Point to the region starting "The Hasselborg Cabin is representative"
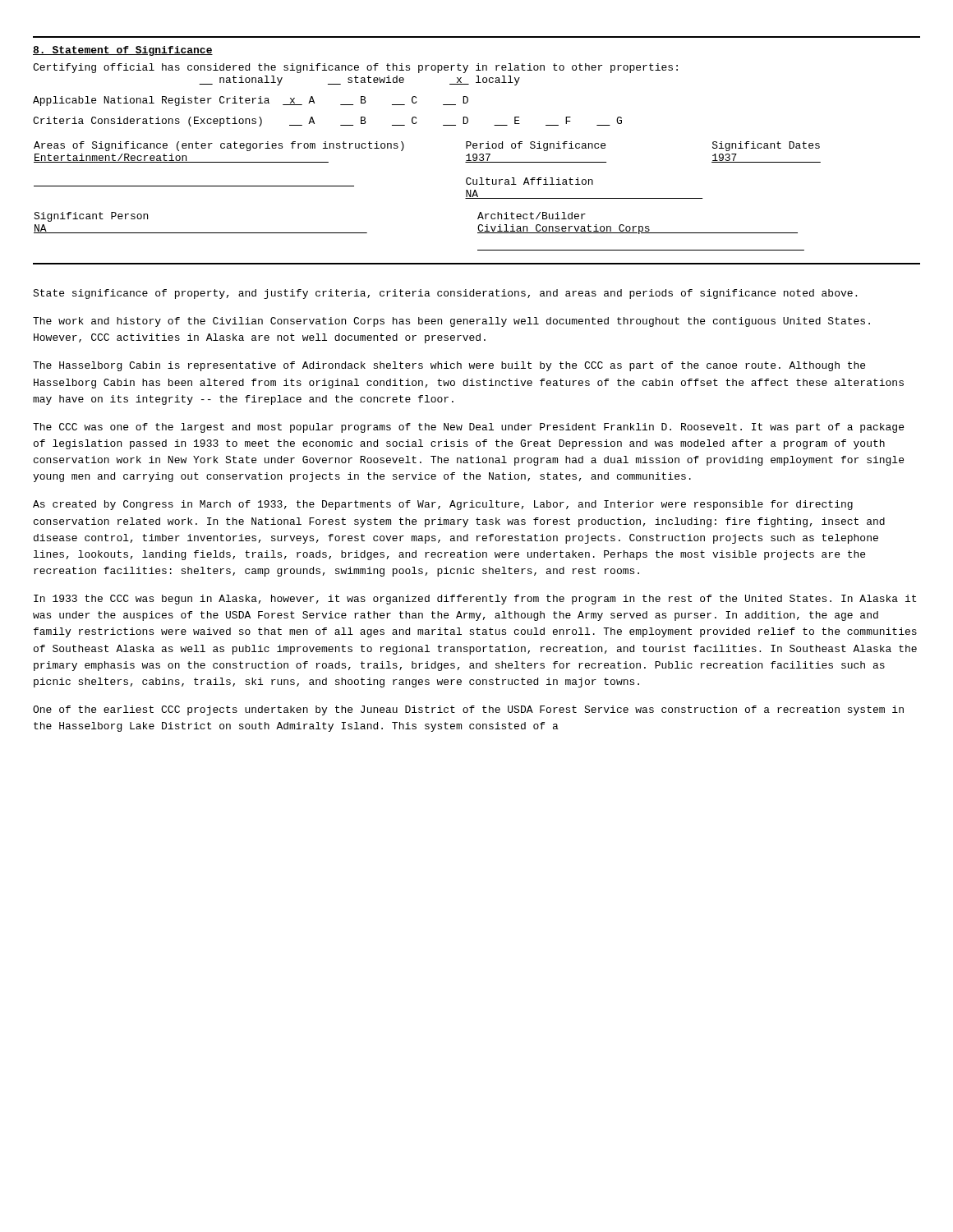The image size is (953, 1232). pos(469,383)
